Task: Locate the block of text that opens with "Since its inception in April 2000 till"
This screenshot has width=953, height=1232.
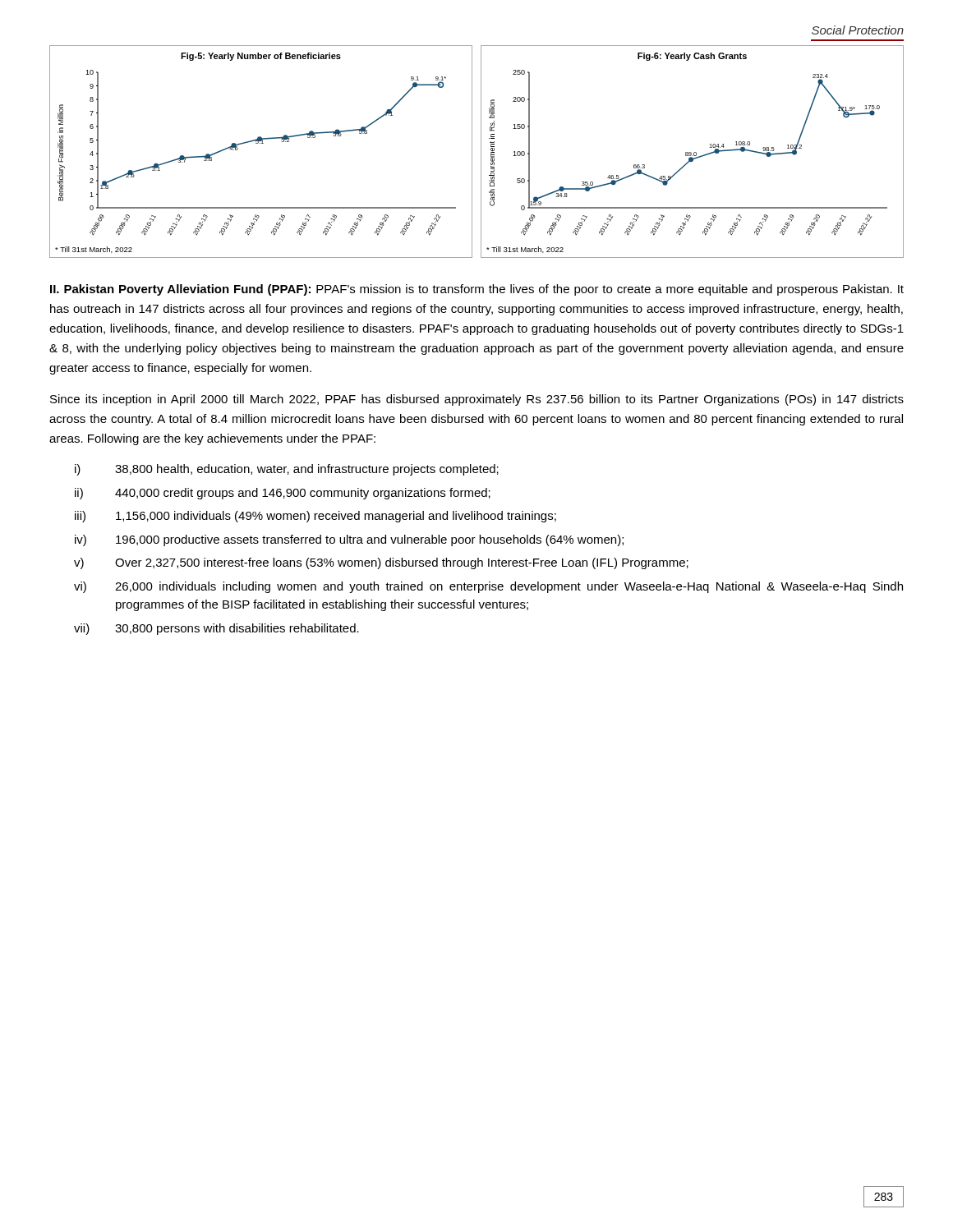Action: pyautogui.click(x=476, y=418)
